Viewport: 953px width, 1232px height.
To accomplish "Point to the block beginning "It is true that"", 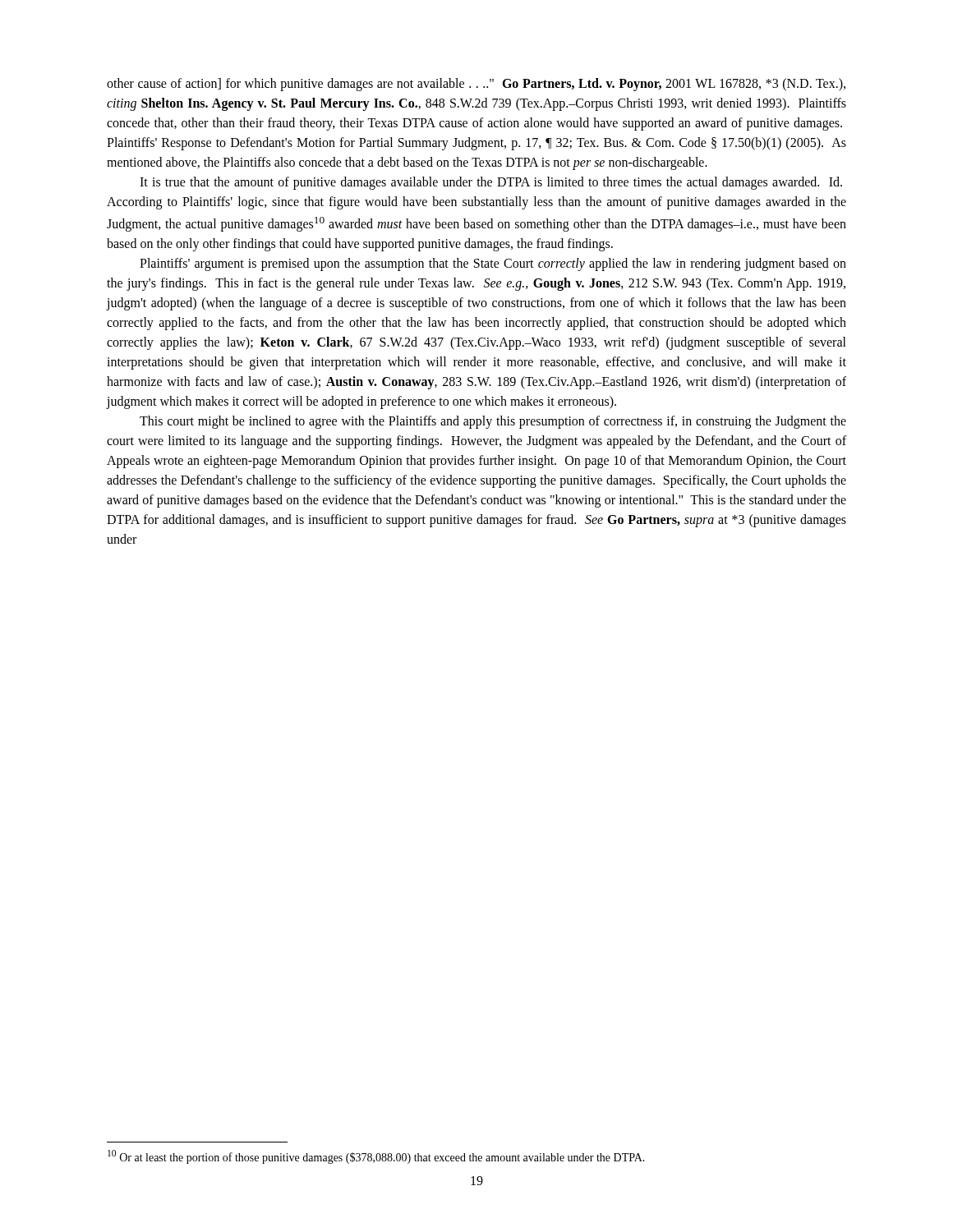I will [x=476, y=213].
